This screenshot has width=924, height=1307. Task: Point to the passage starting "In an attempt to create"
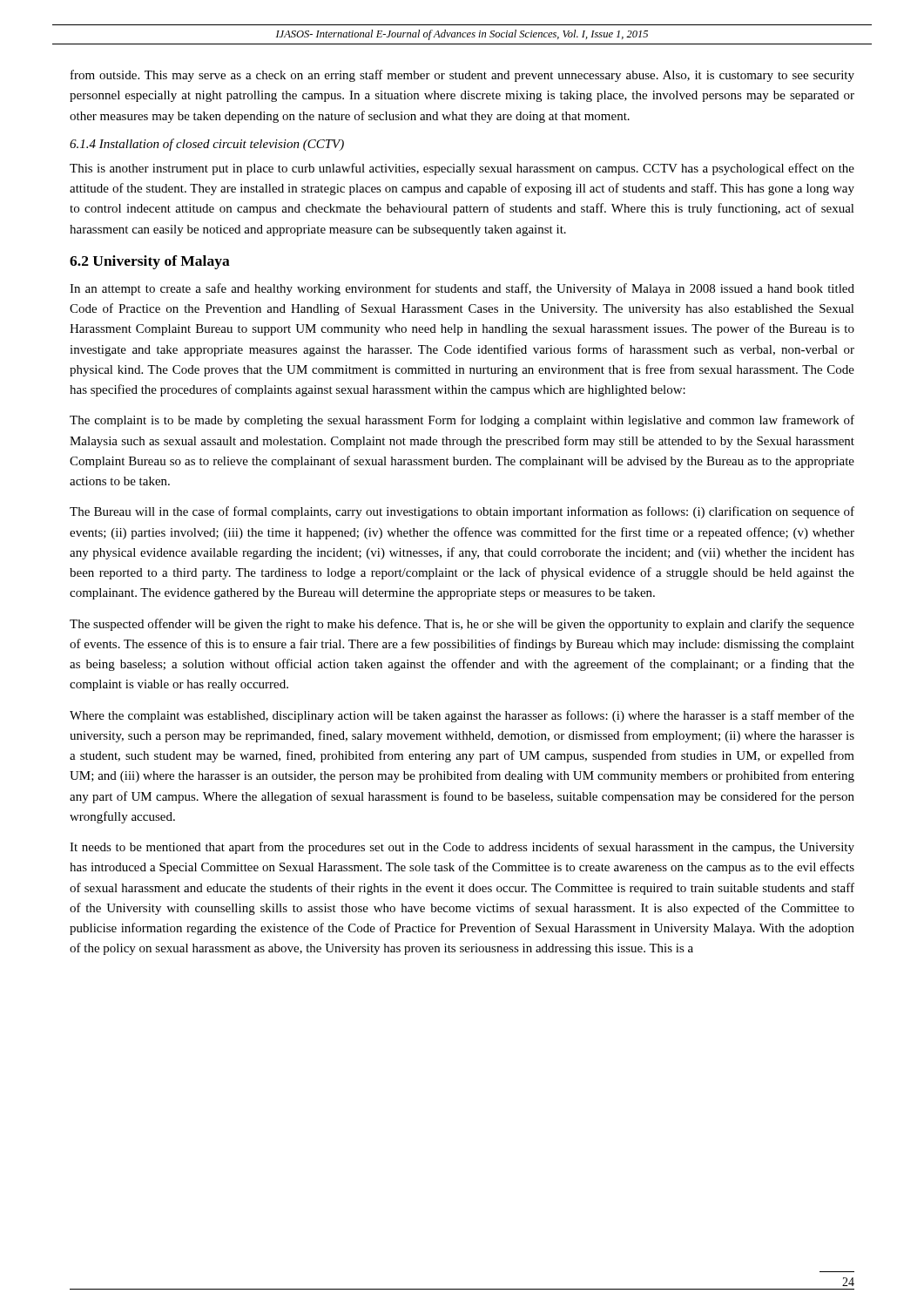click(x=462, y=339)
